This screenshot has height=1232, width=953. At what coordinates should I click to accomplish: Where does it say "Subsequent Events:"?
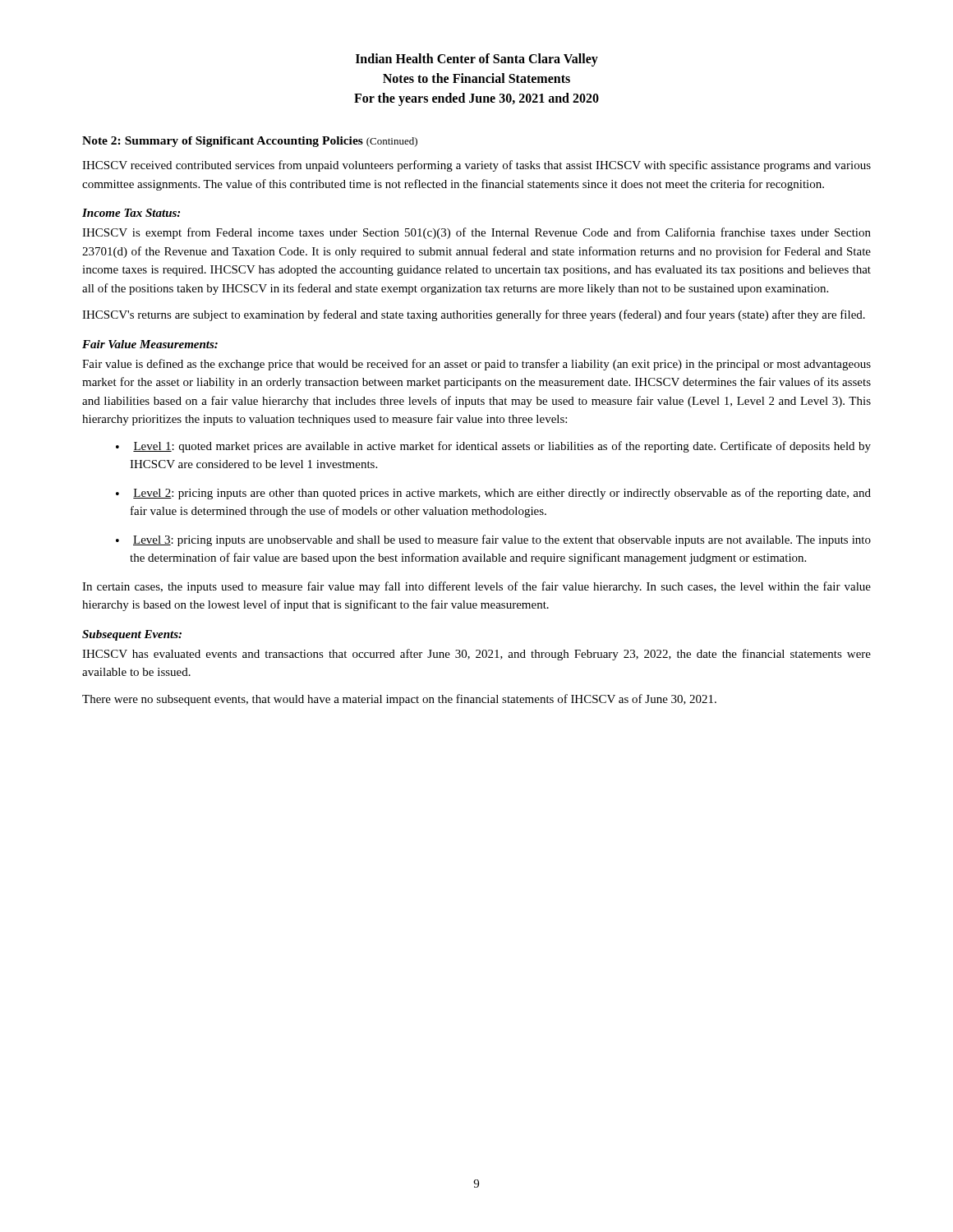point(132,634)
